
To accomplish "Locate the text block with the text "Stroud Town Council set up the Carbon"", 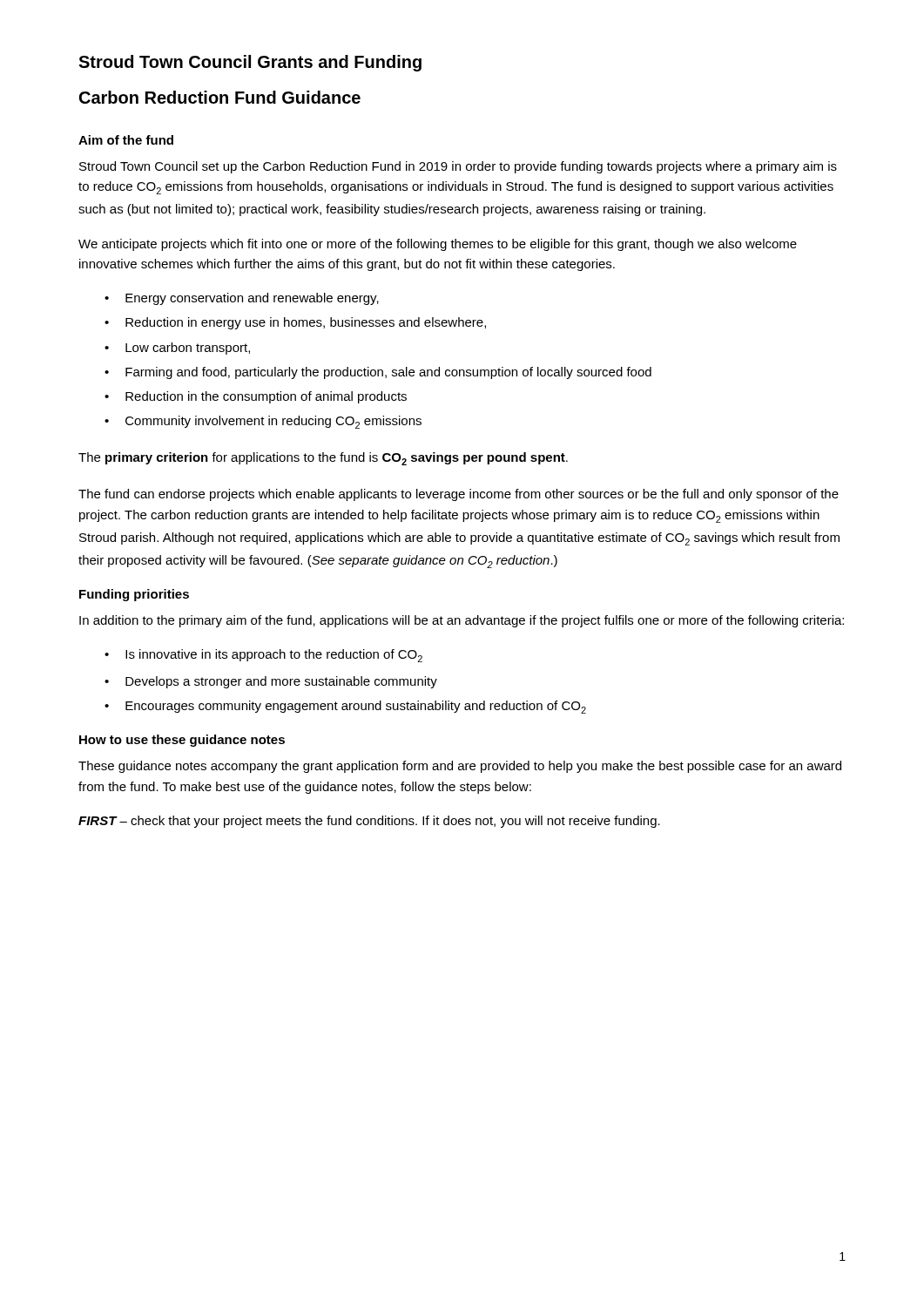I will pyautogui.click(x=462, y=188).
